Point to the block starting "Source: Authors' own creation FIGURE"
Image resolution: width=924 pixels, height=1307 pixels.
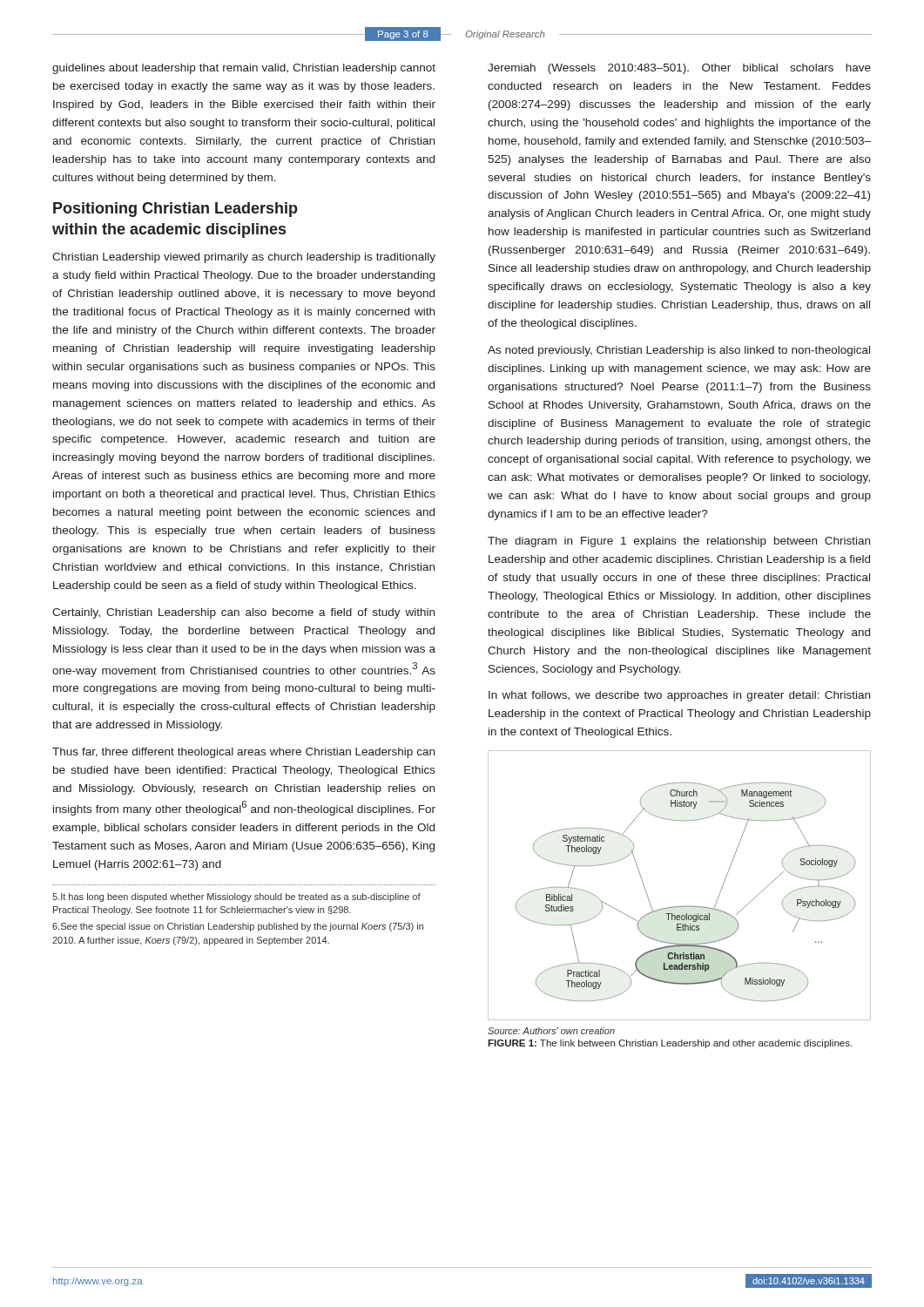click(x=679, y=1038)
